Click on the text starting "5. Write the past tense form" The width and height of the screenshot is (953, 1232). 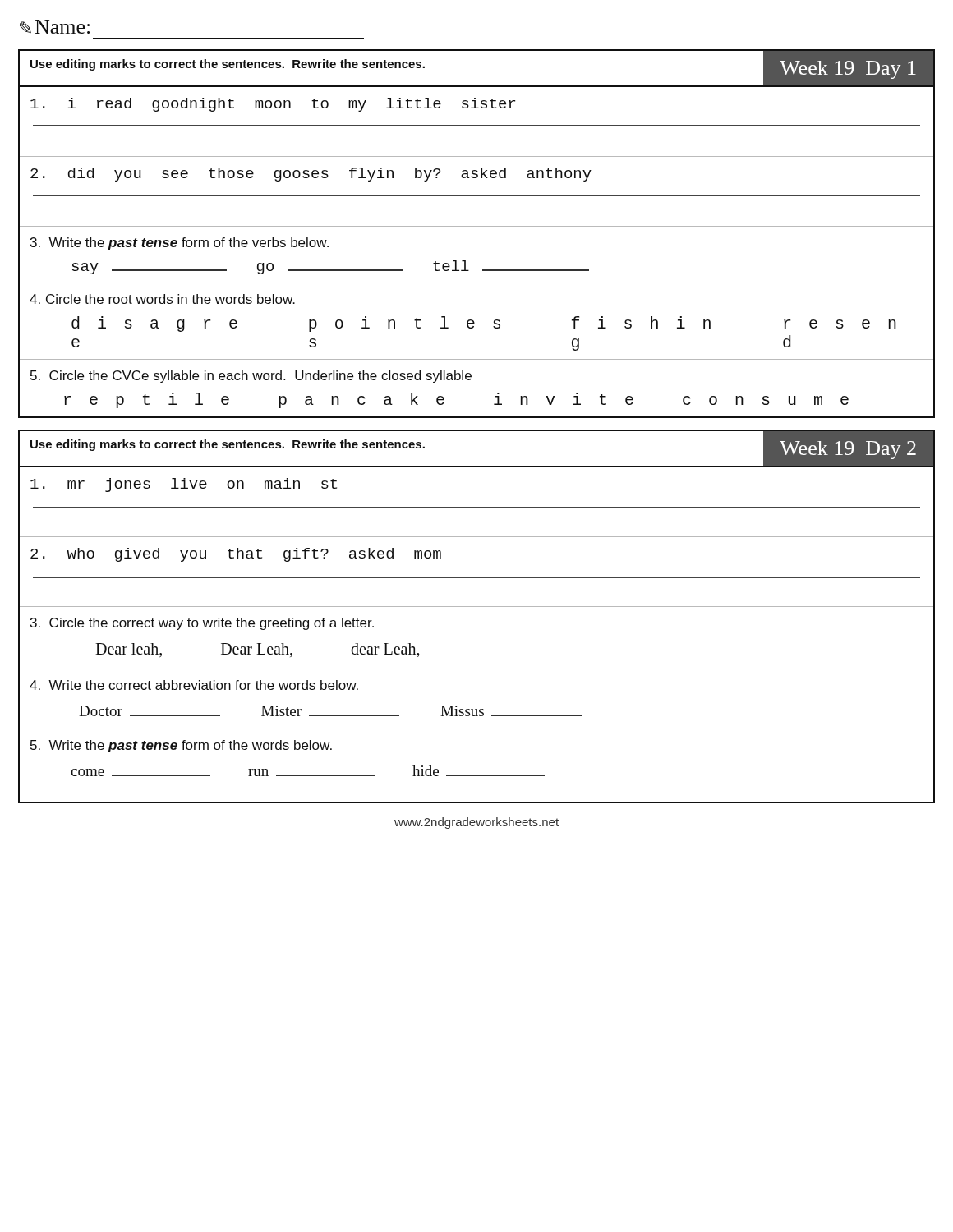click(x=476, y=765)
